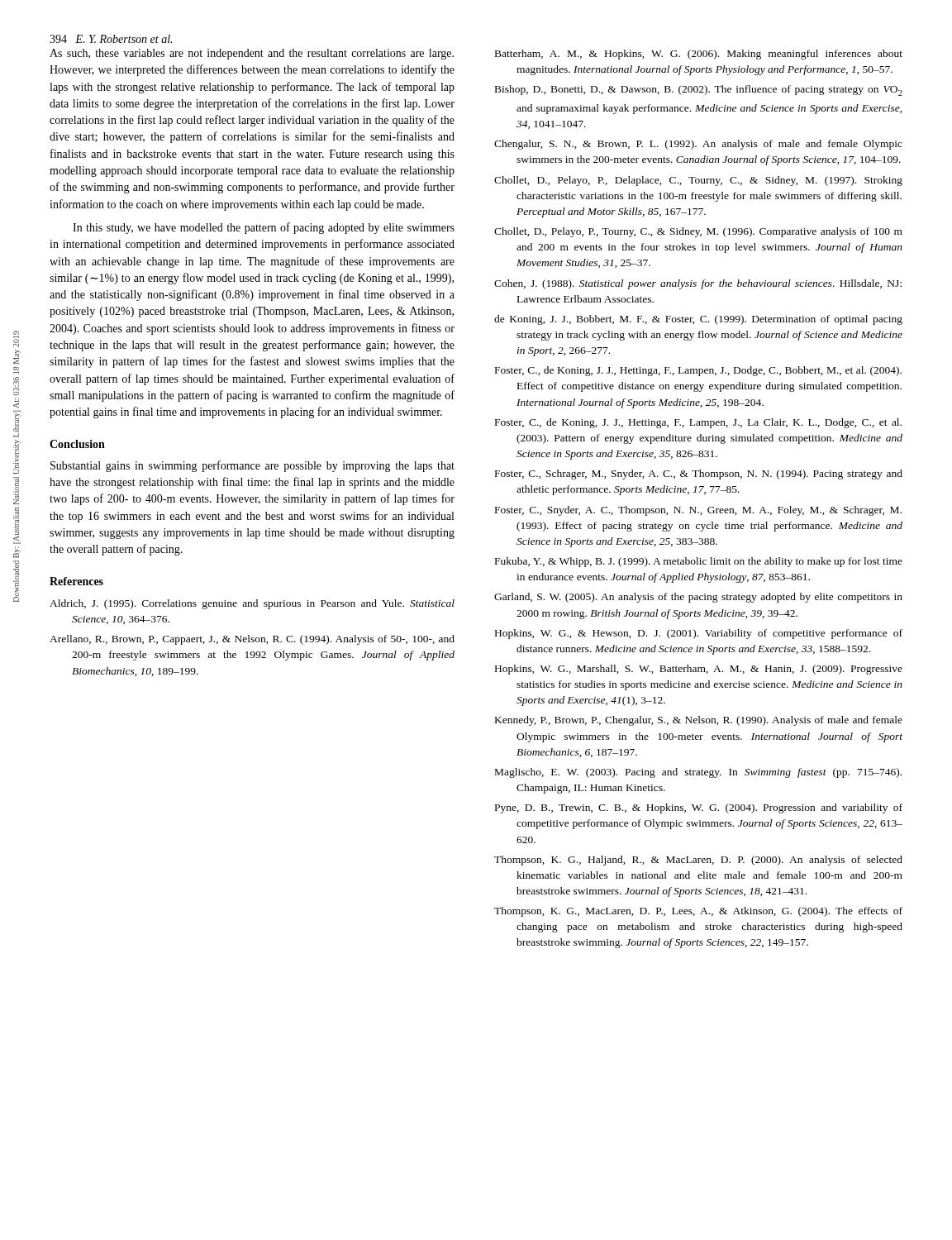Click on the region starting "Fukuba, Y., & Whipp, B."
Screen dimensions: 1240x952
(x=698, y=569)
